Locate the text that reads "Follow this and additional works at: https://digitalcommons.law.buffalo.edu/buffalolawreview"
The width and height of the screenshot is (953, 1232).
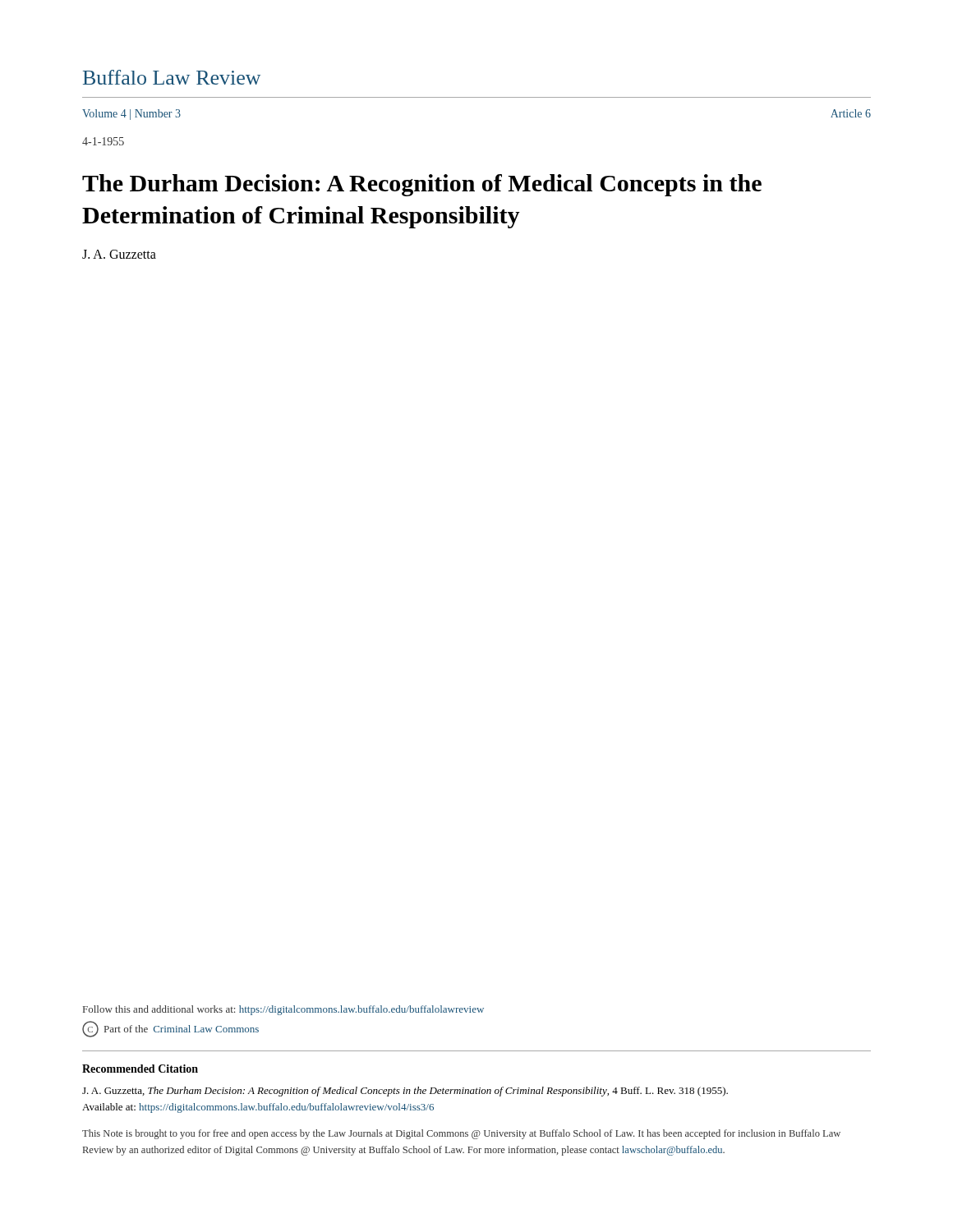tap(283, 1009)
